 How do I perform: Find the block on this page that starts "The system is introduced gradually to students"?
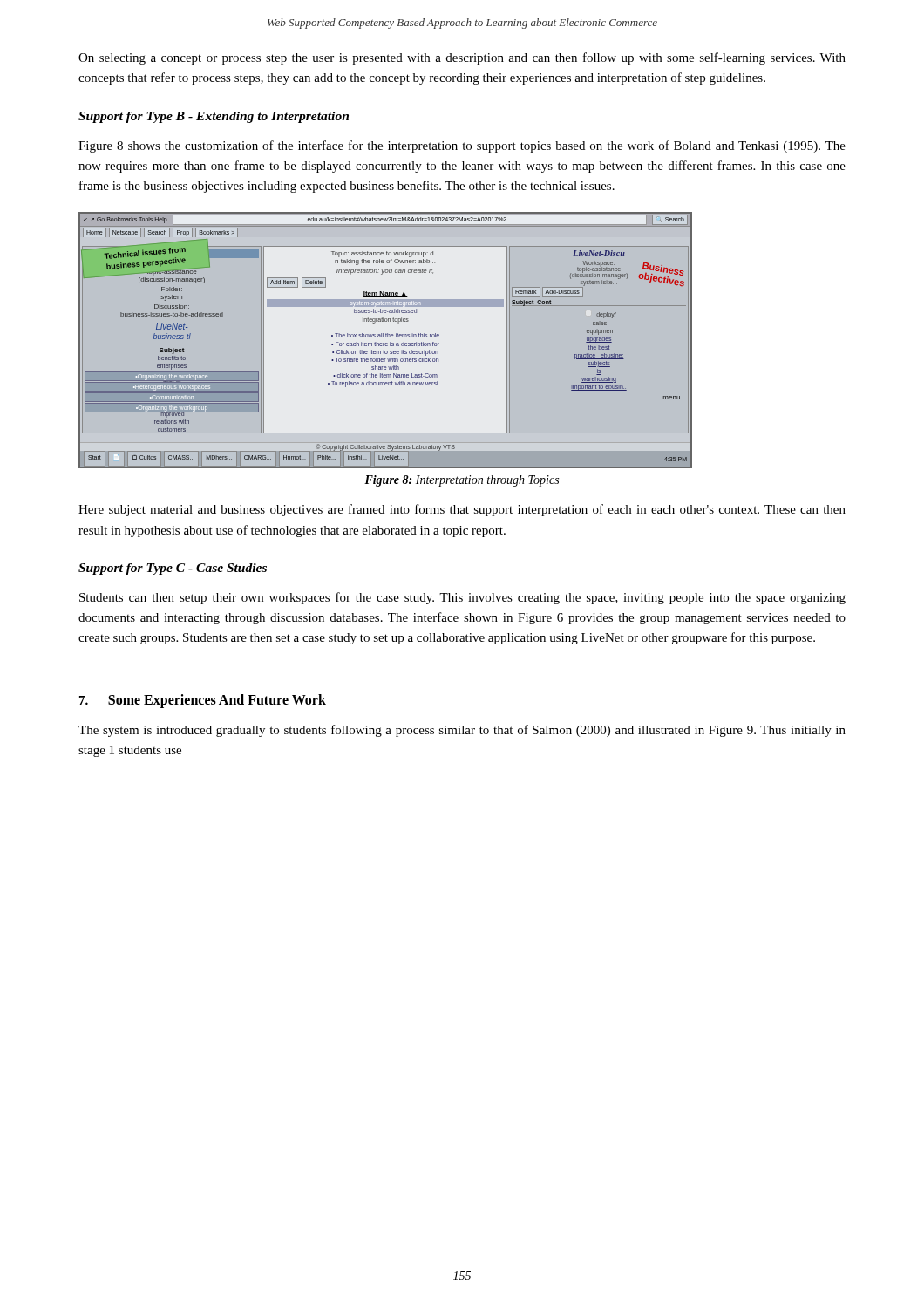point(462,740)
